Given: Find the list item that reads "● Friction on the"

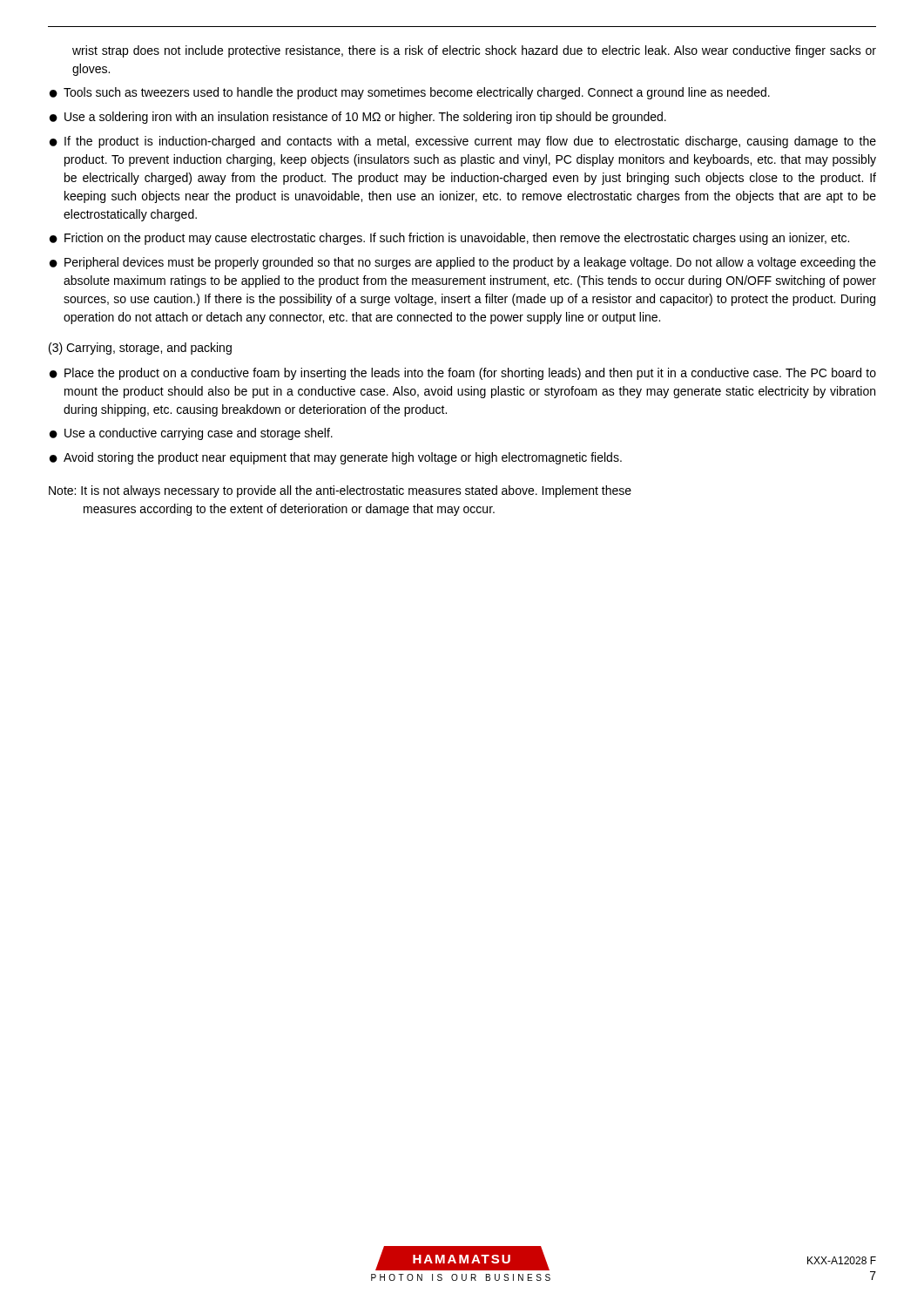Looking at the screenshot, I should 462,239.
